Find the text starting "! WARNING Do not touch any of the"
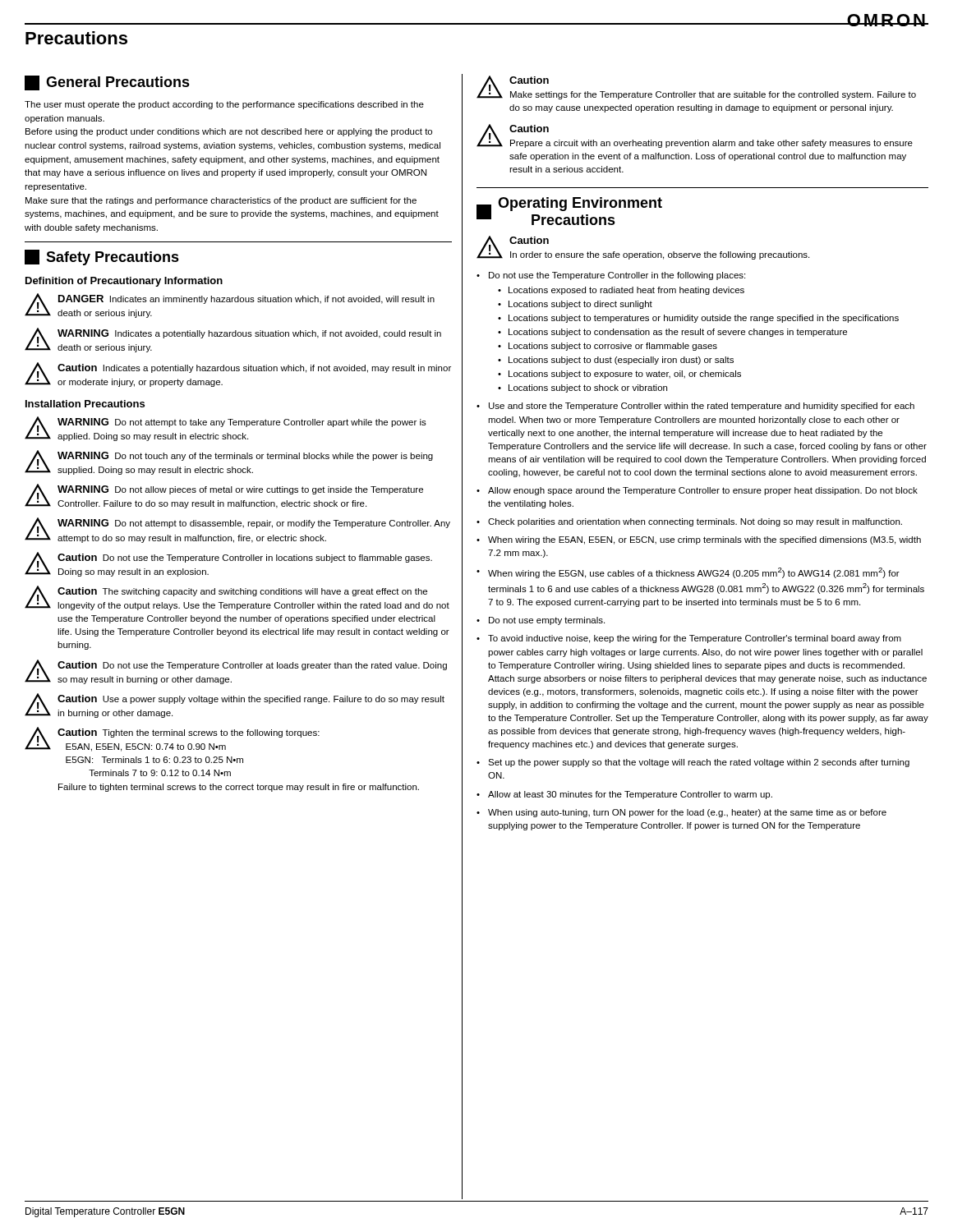 [238, 462]
